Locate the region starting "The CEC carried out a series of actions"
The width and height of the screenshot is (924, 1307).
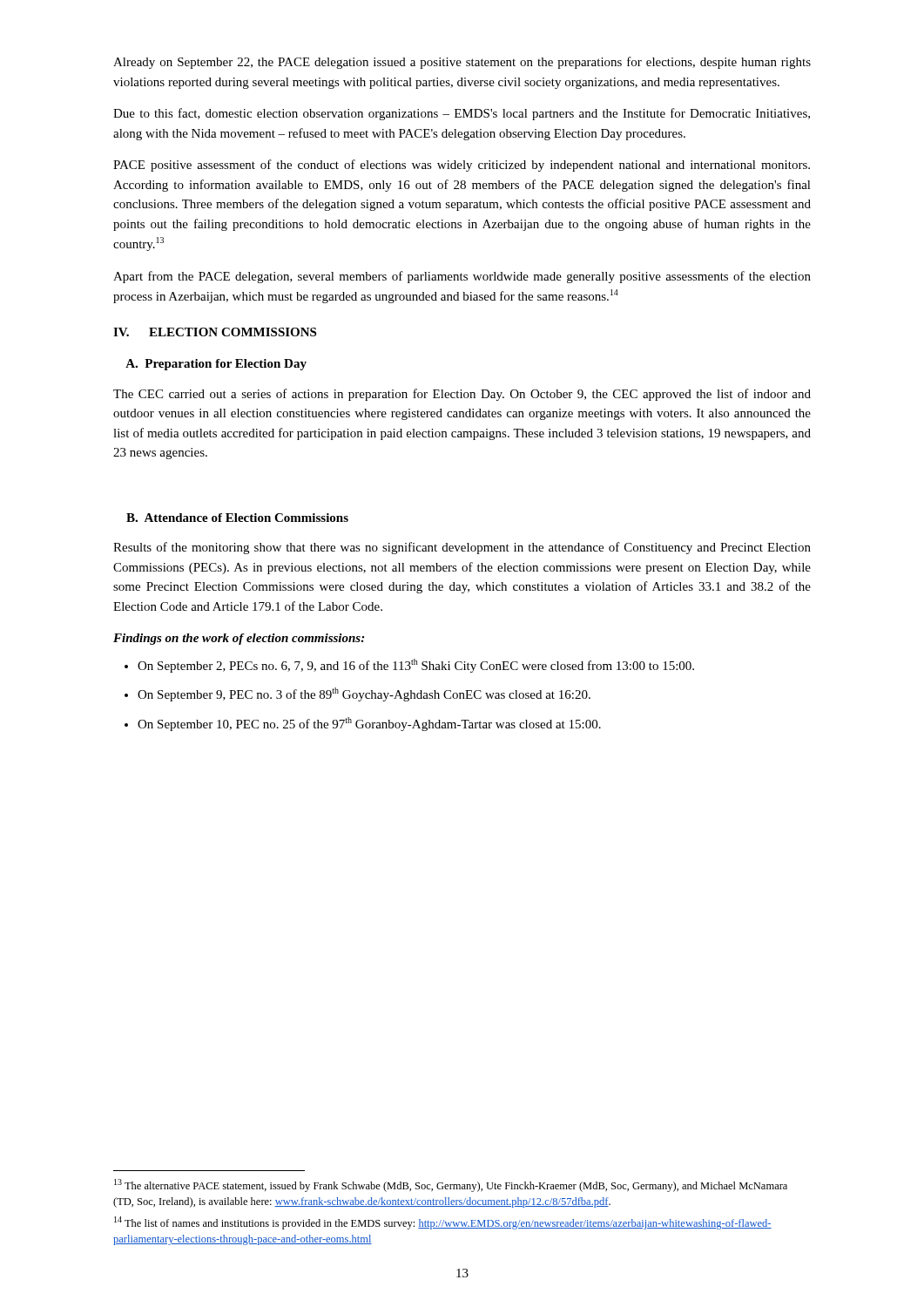tap(462, 423)
